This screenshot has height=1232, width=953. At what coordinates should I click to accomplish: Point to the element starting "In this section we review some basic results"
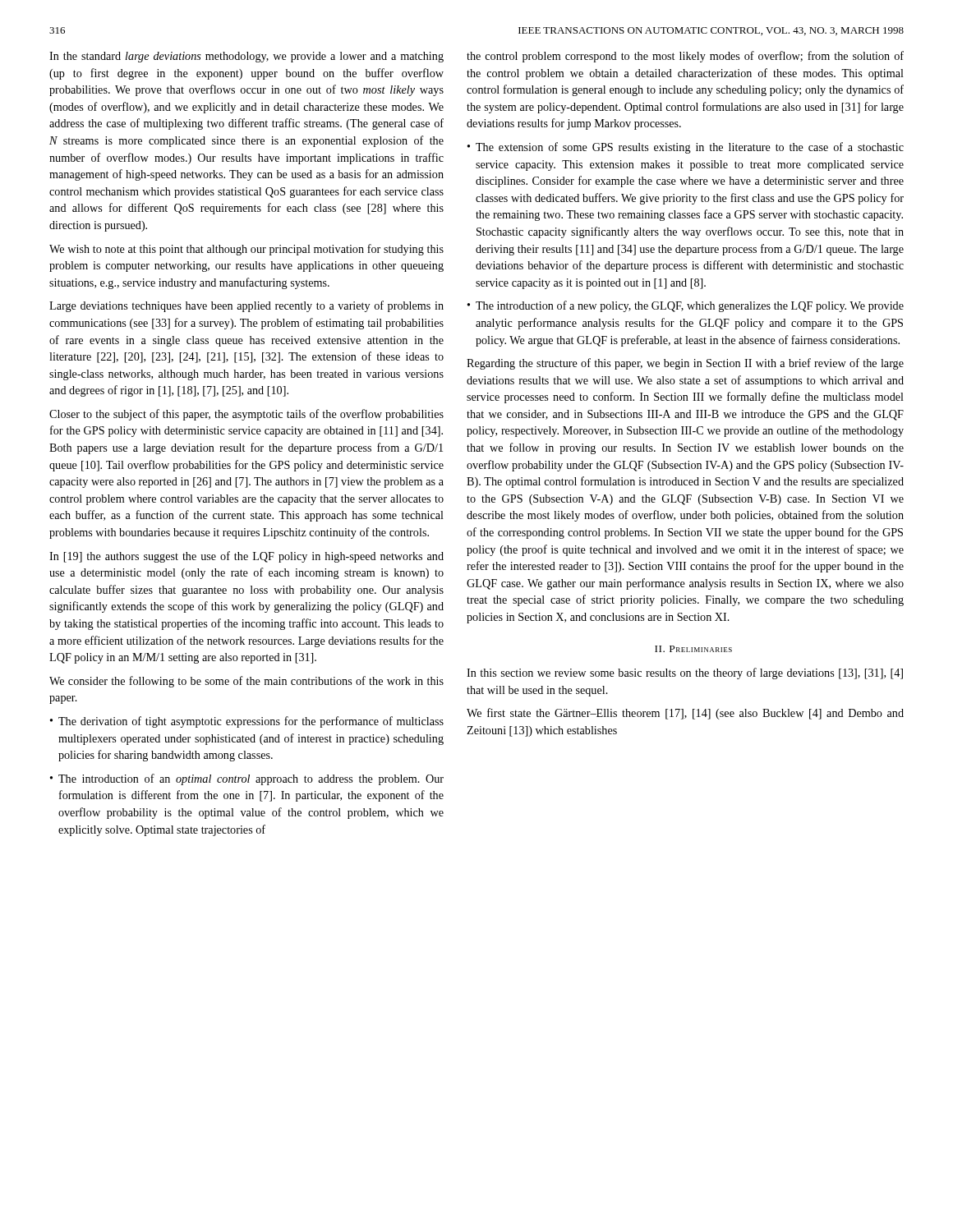[x=685, y=681]
